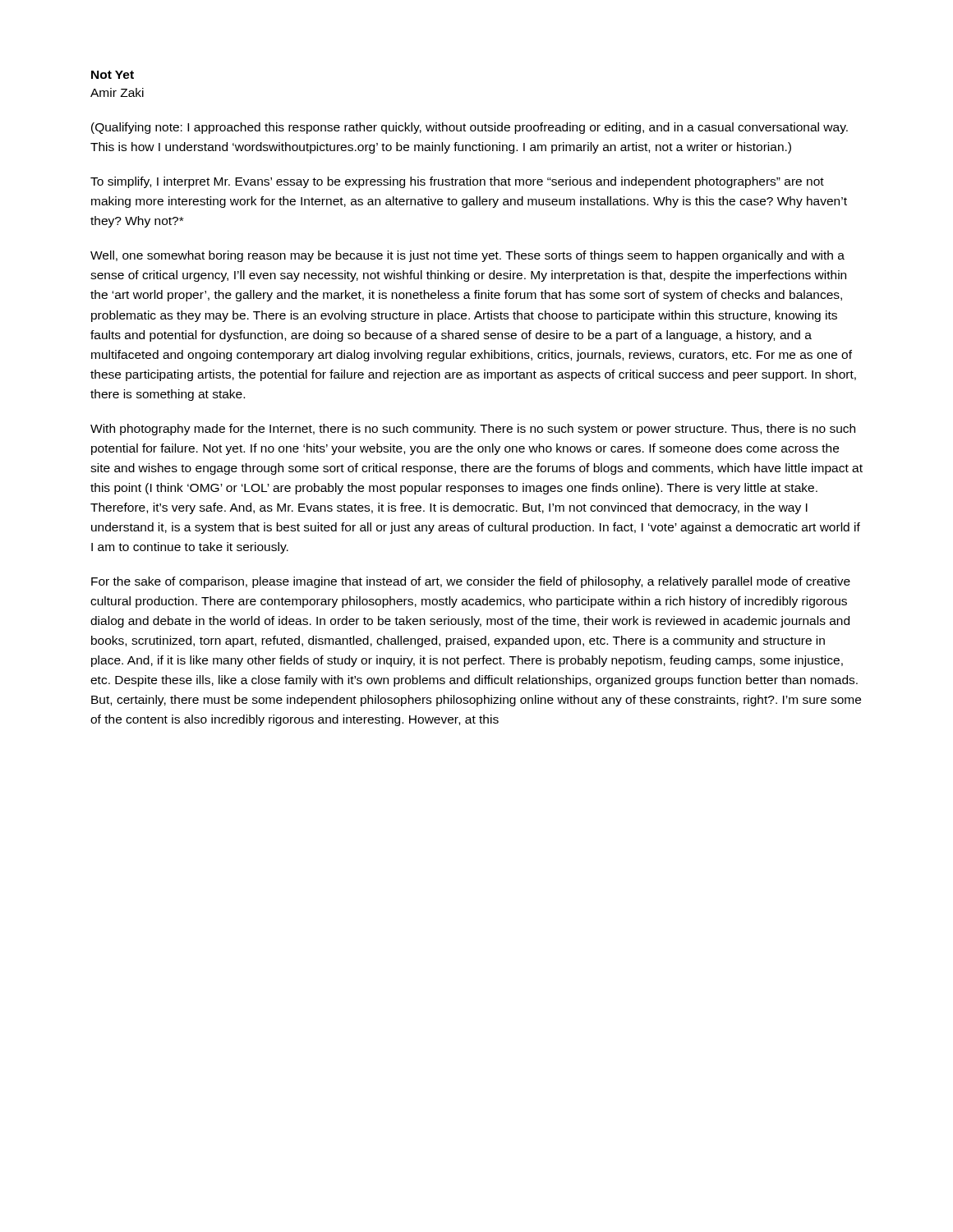Navigate to the block starting "To simplify, I interpret Mr. Evans’ essay to"

click(x=476, y=202)
